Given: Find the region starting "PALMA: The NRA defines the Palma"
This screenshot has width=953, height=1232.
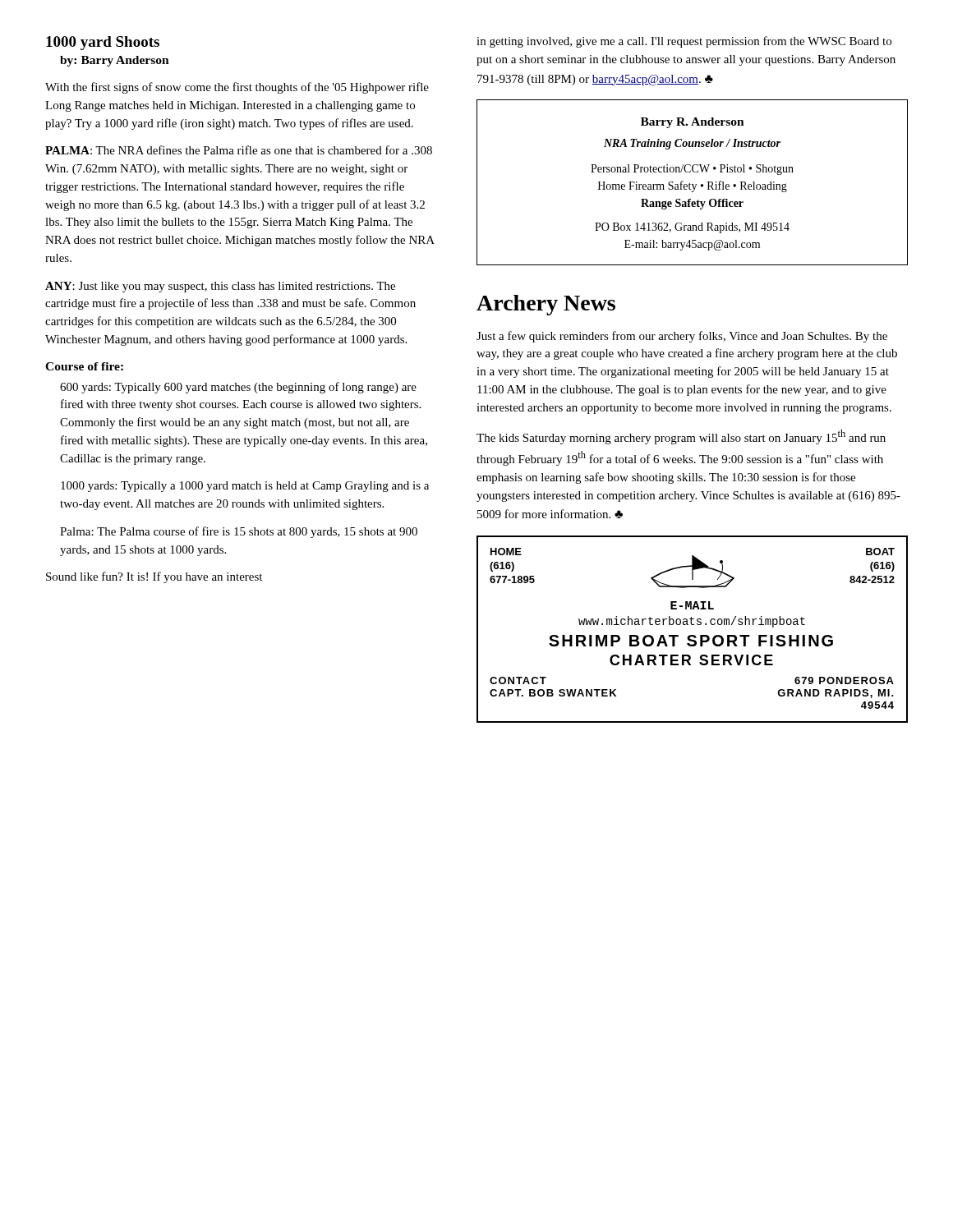Looking at the screenshot, I should click(x=240, y=204).
